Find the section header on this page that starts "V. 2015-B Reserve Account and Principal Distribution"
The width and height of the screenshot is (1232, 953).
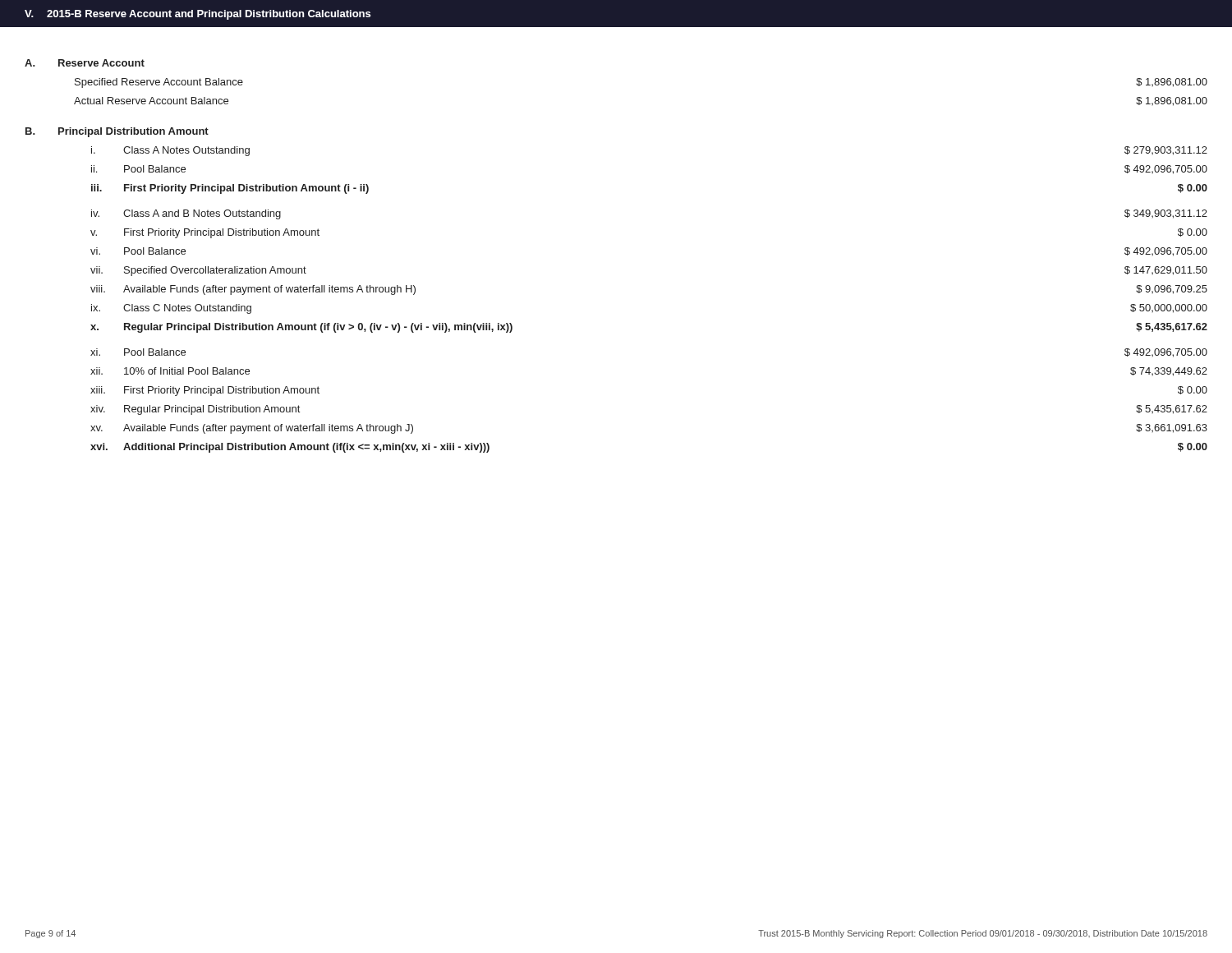point(198,14)
